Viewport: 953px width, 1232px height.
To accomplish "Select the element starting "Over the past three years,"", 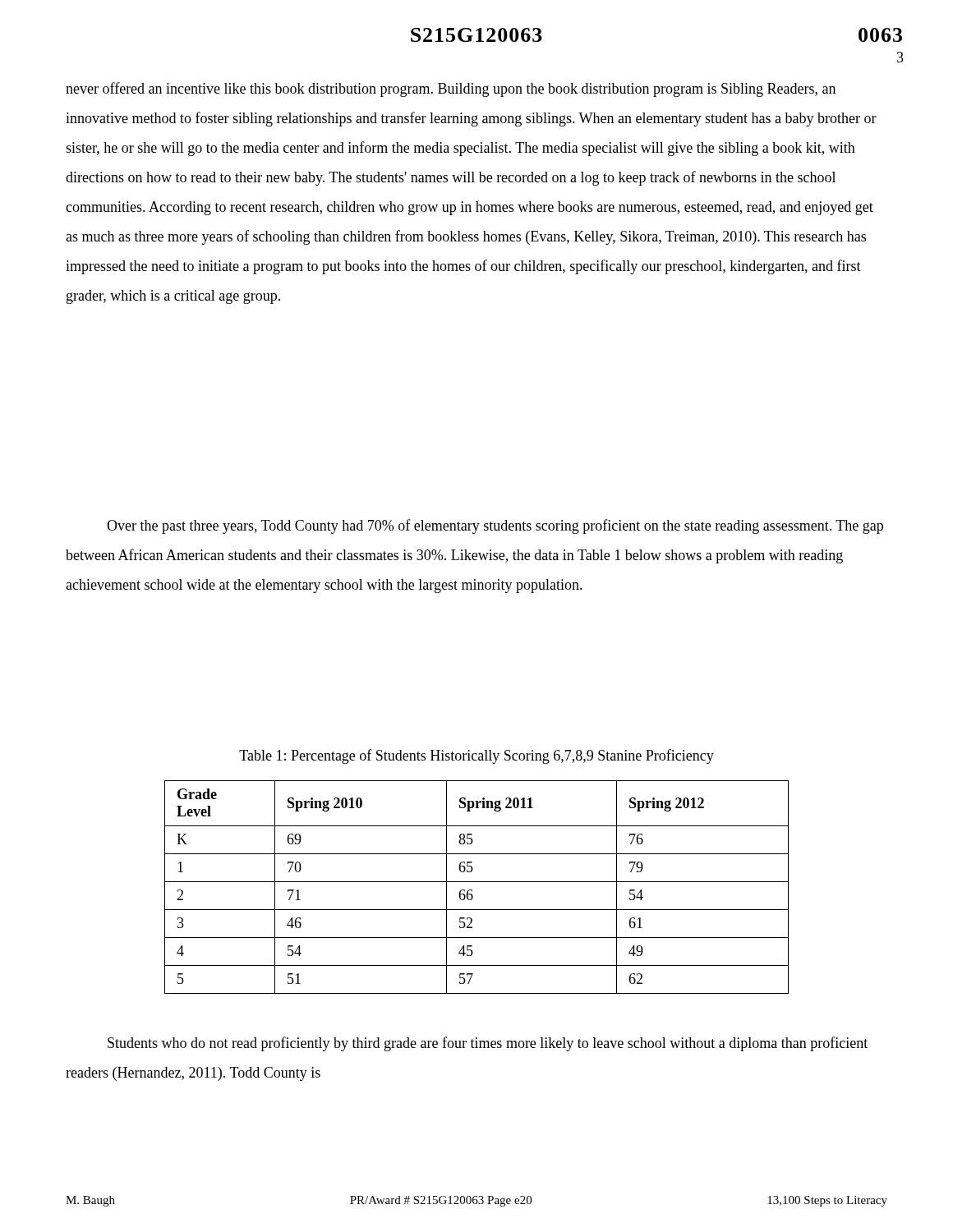I will click(476, 555).
